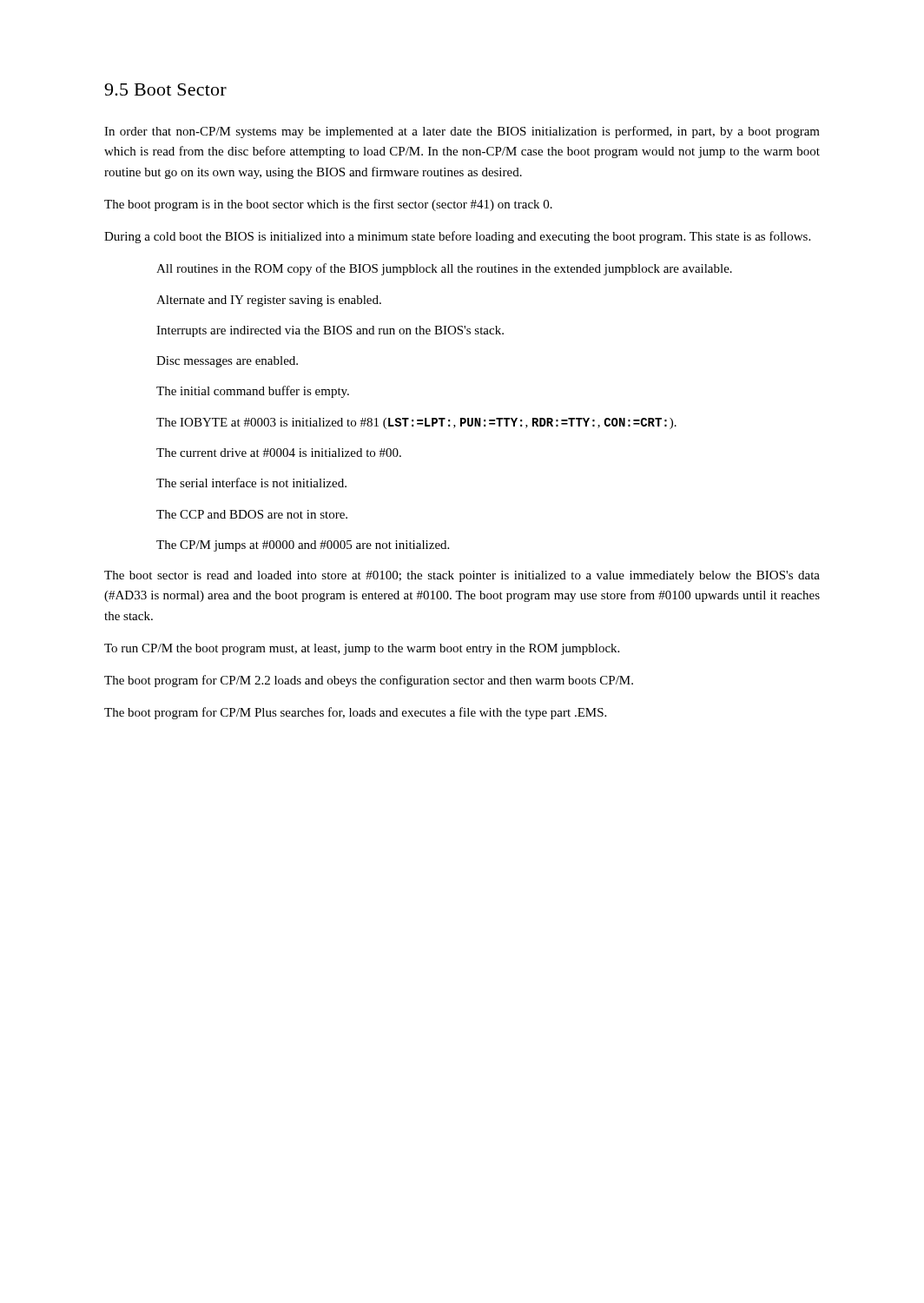This screenshot has width=924, height=1303.
Task: Find the element starting "The initial command"
Action: coord(253,391)
